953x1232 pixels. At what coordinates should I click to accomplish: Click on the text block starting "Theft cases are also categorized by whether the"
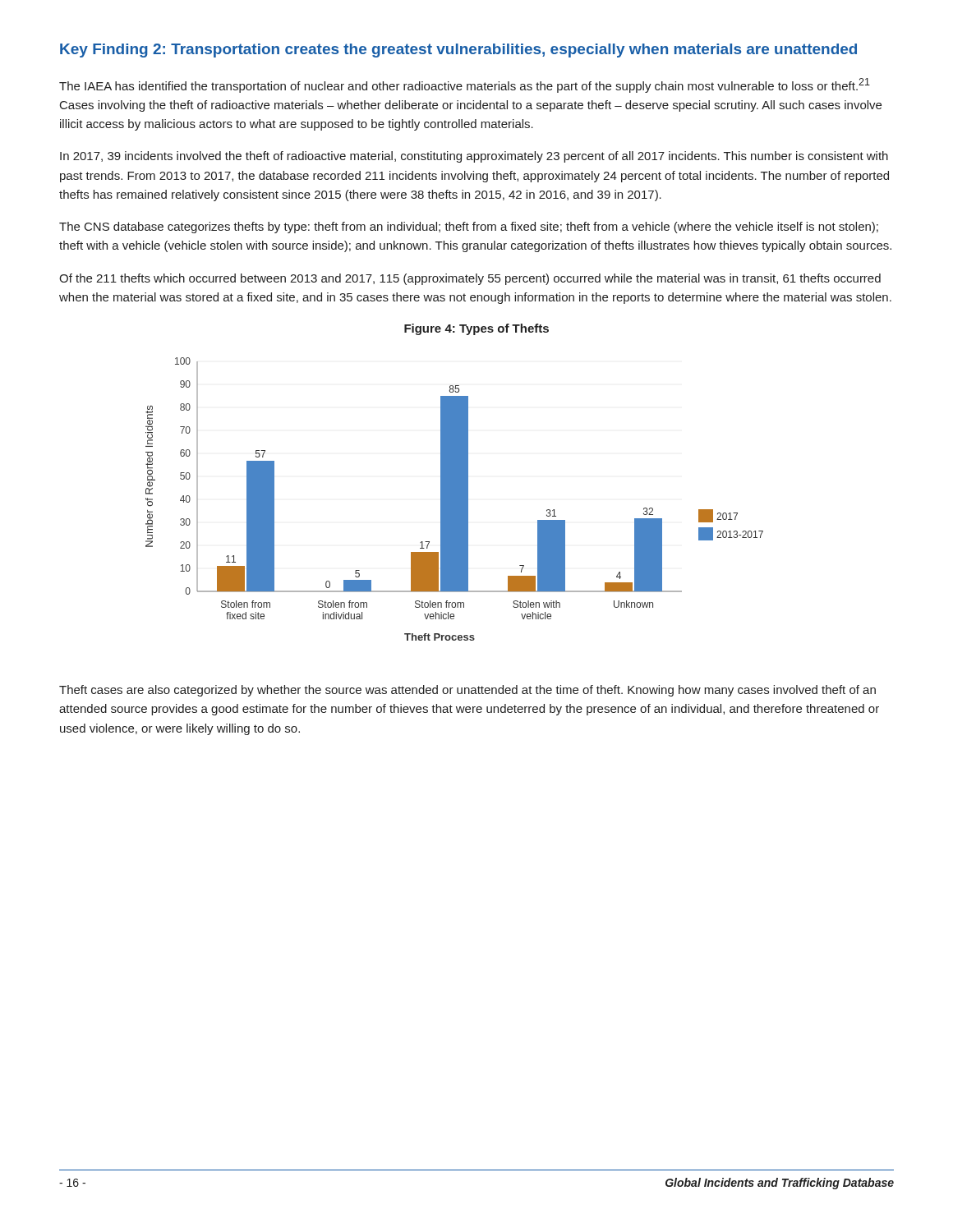pyautogui.click(x=469, y=709)
